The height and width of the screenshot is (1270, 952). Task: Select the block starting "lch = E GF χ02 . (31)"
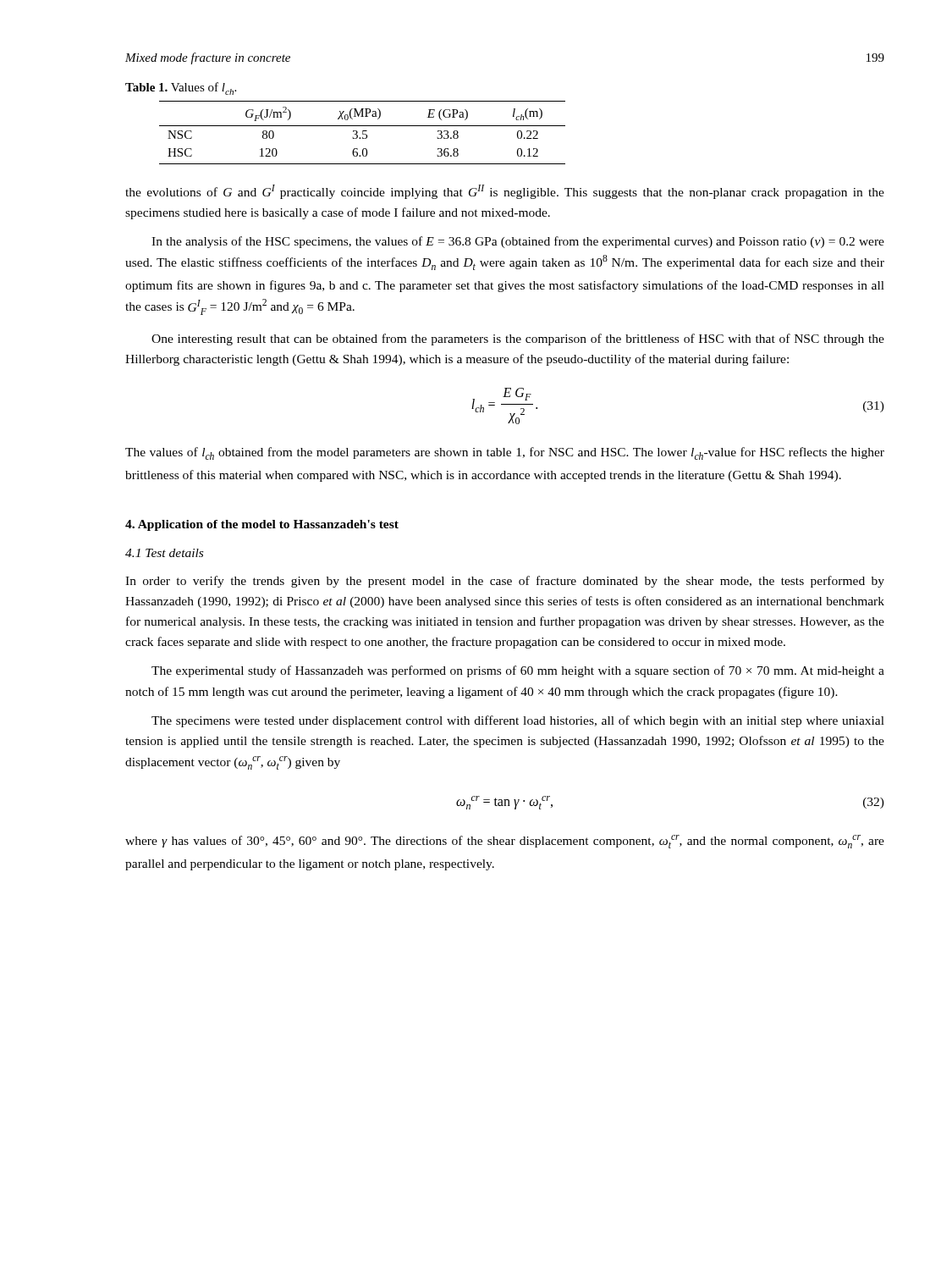tap(517, 404)
